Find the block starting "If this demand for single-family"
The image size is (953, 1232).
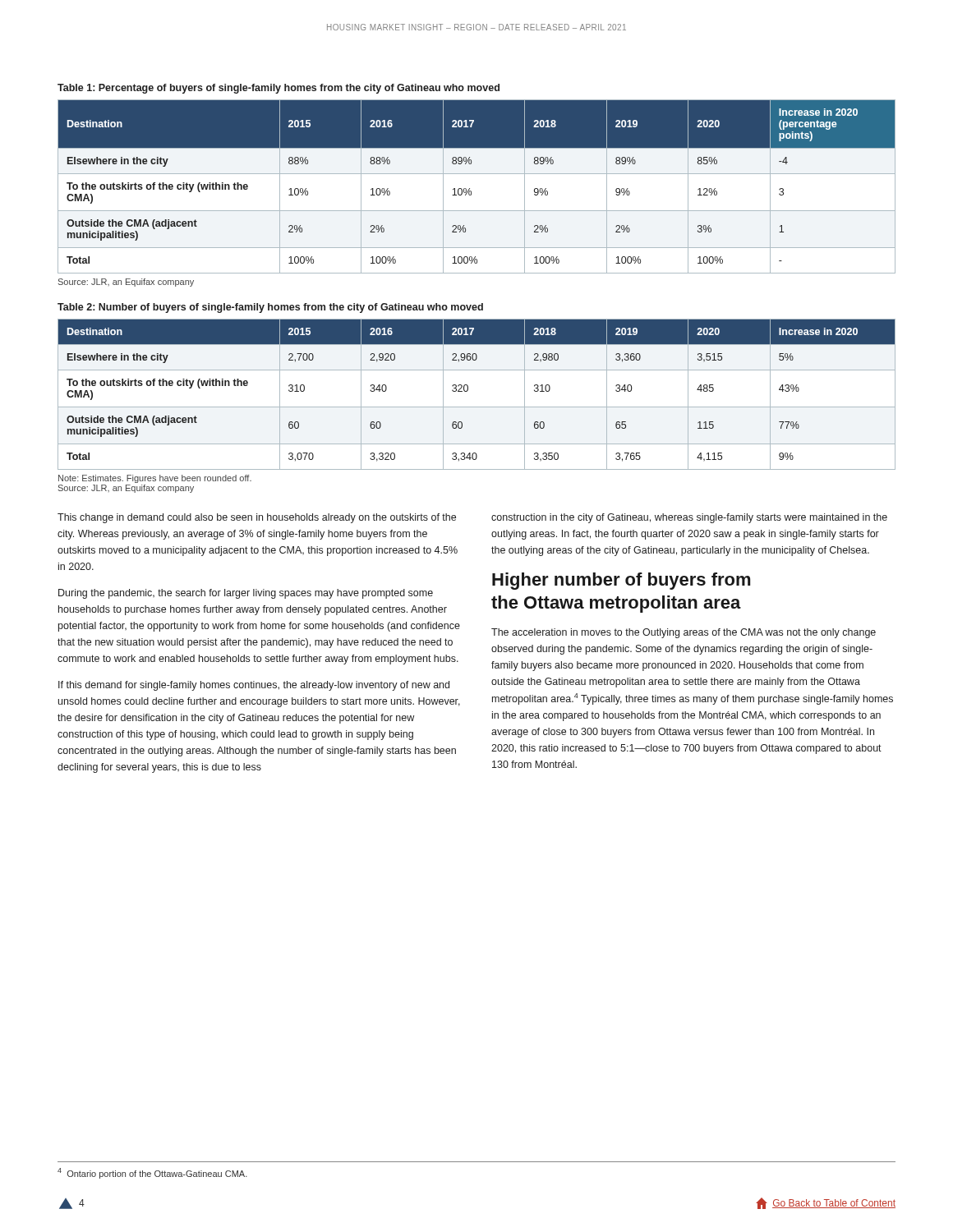click(x=259, y=726)
